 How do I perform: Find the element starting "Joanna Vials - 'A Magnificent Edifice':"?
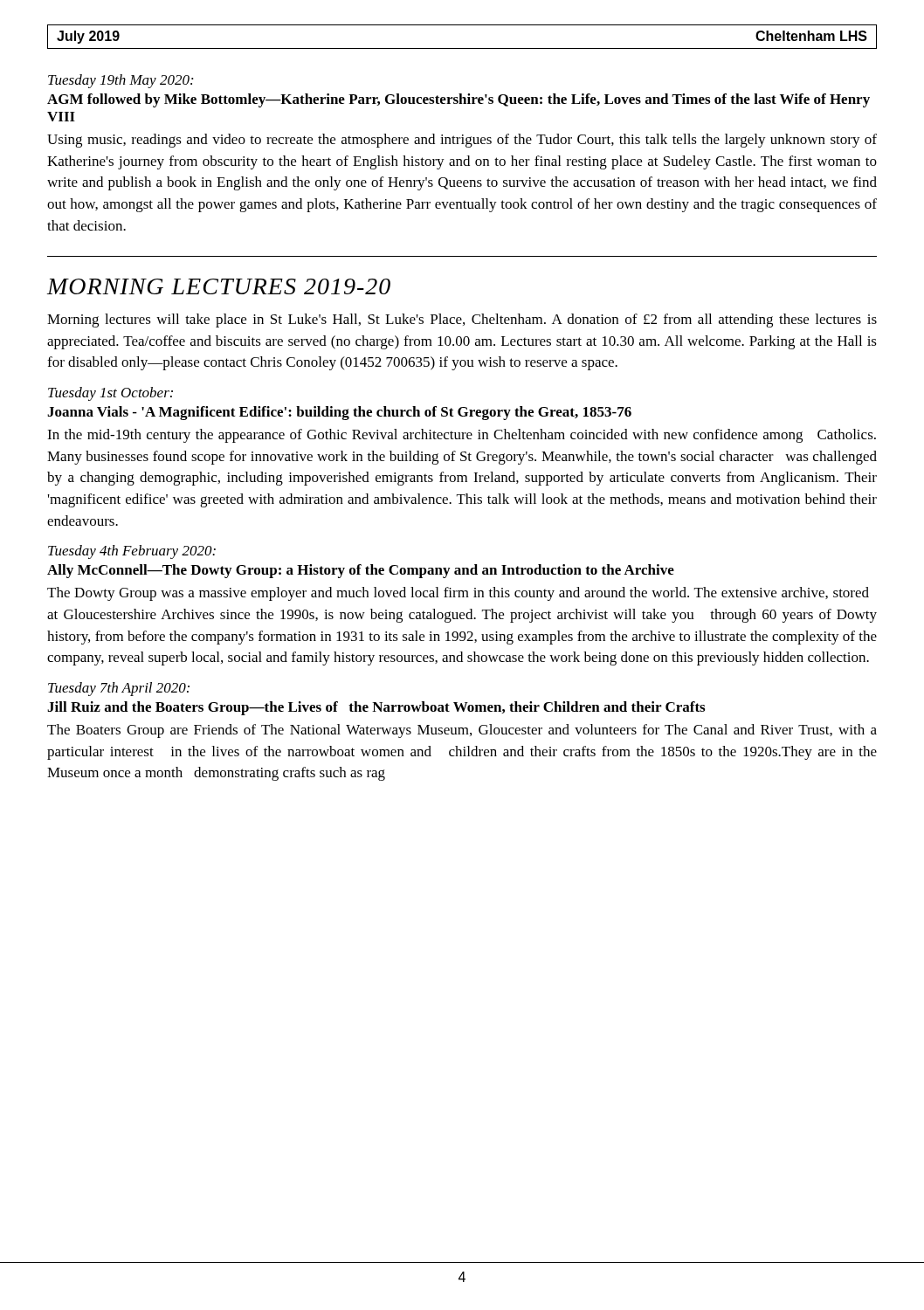coord(339,412)
